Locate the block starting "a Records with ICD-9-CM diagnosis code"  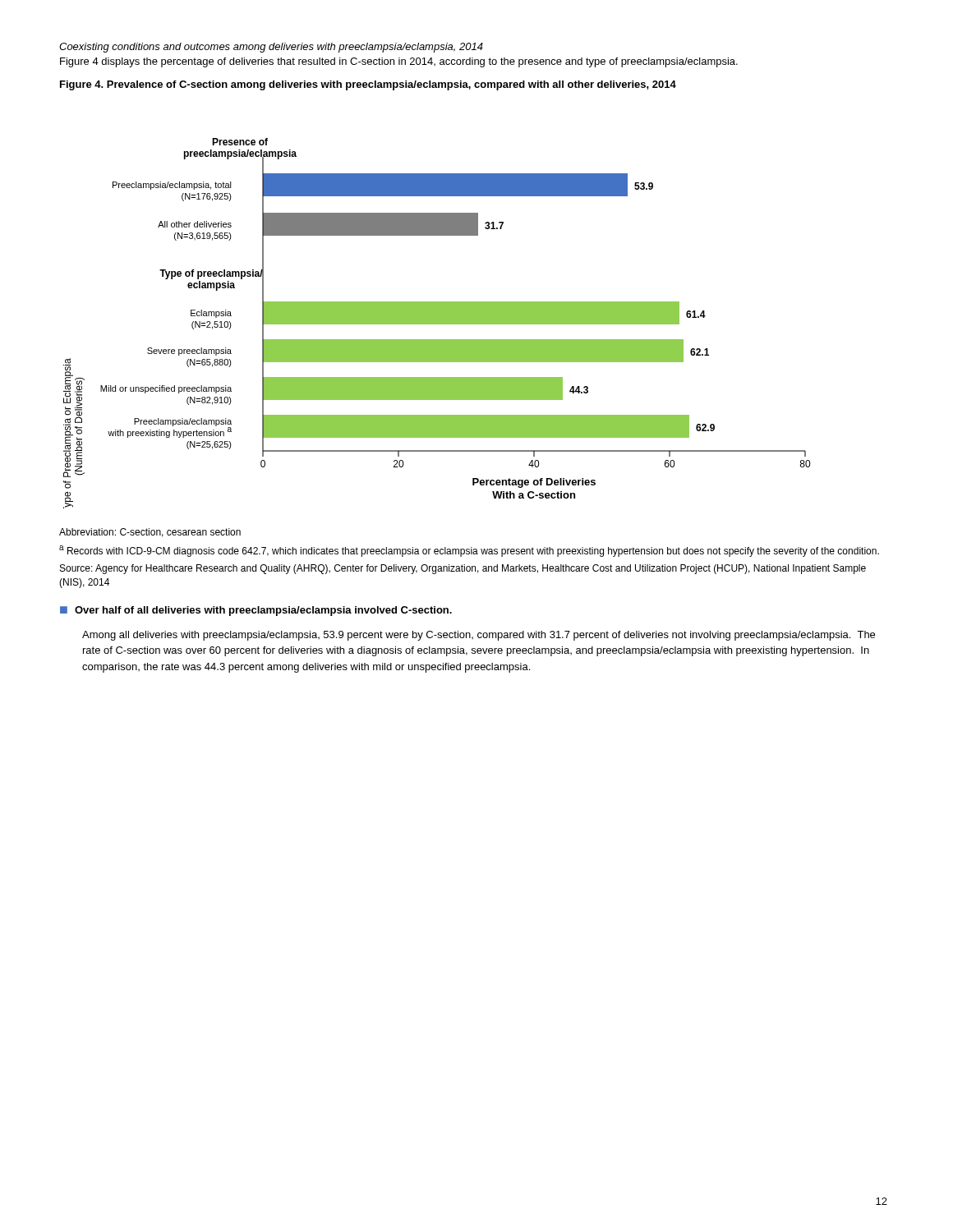[469, 550]
